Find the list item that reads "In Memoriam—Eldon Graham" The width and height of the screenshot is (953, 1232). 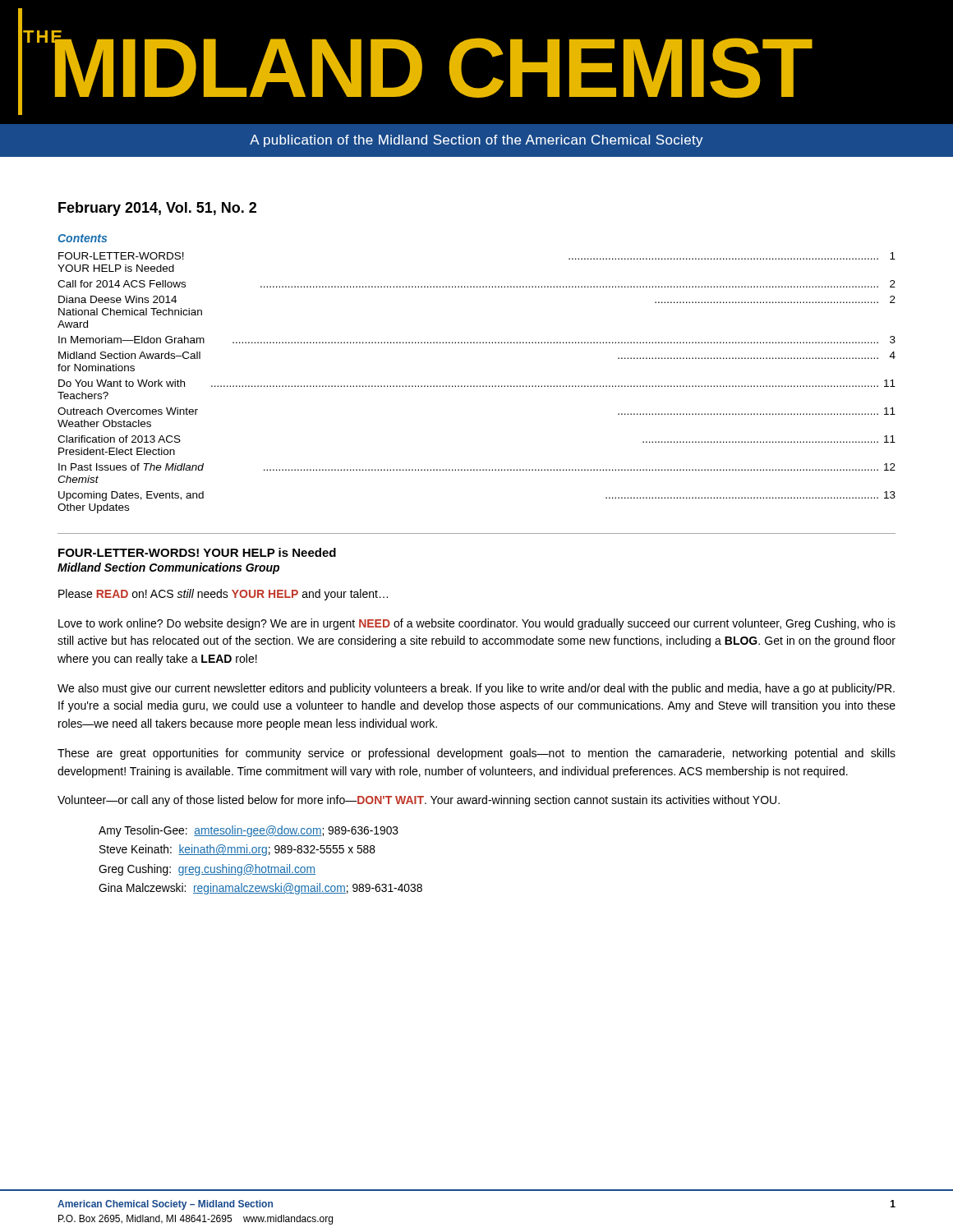pyautogui.click(x=476, y=340)
